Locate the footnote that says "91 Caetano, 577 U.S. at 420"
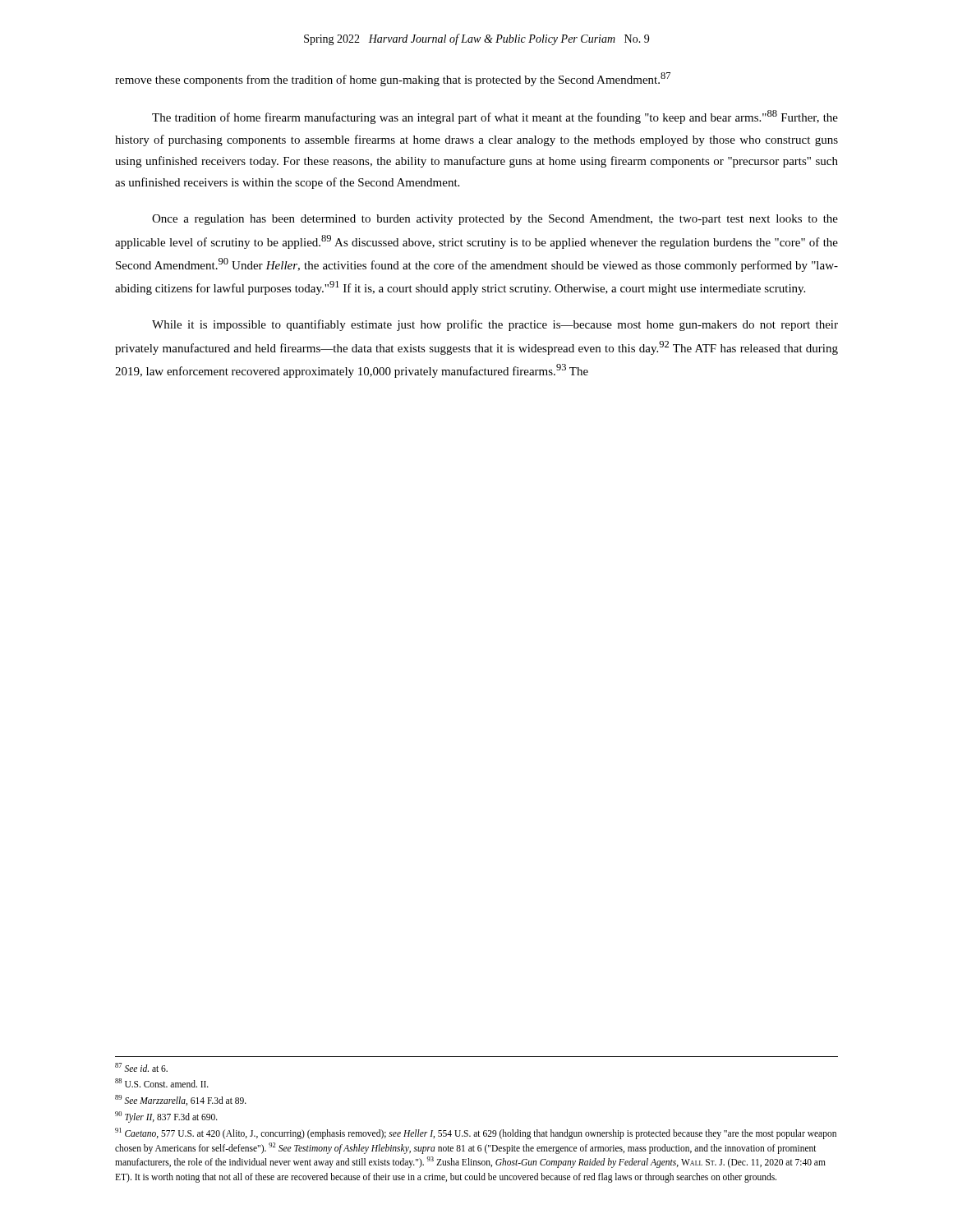953x1232 pixels. [x=476, y=1156]
